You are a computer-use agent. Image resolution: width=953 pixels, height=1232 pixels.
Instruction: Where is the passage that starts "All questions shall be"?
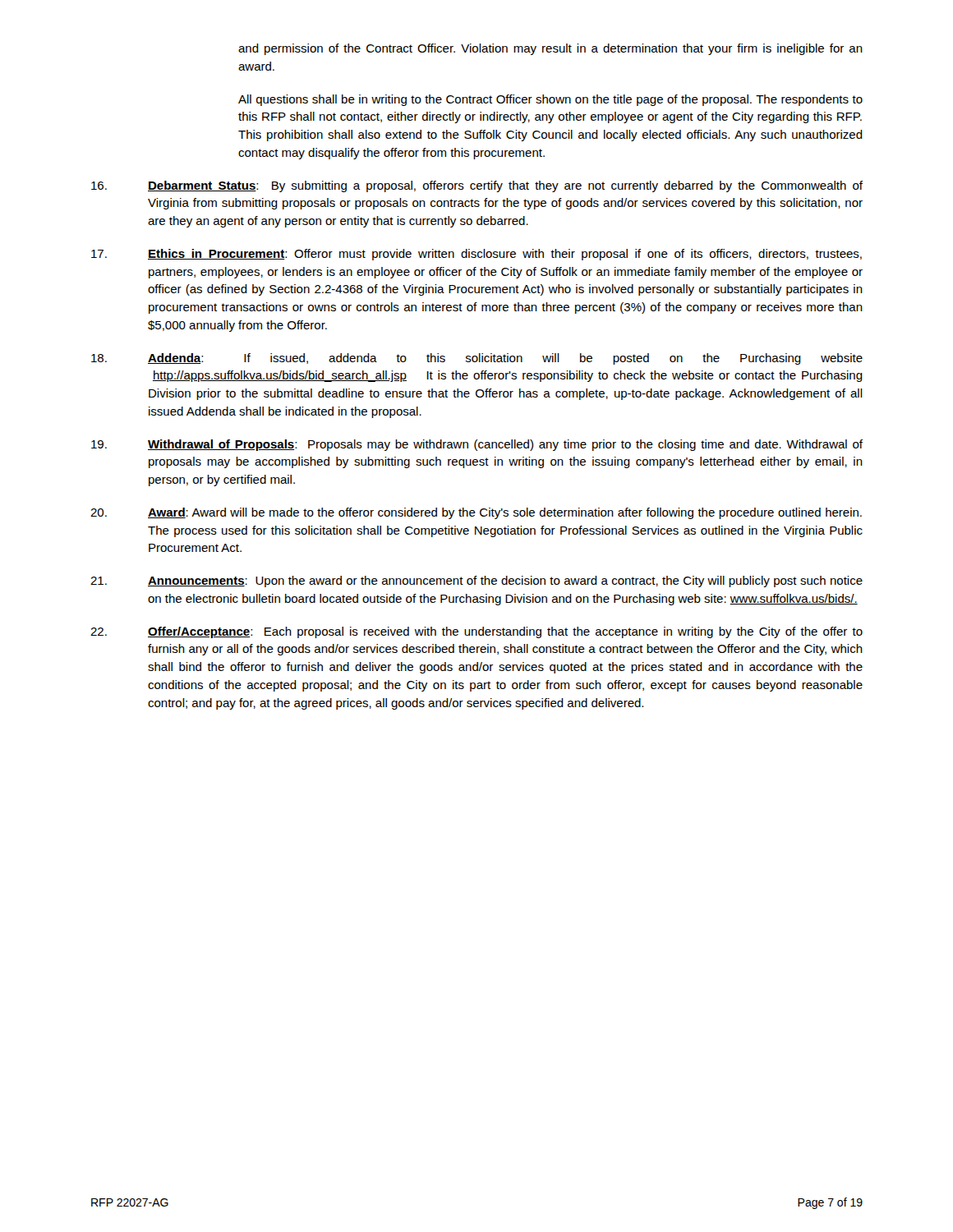point(550,125)
